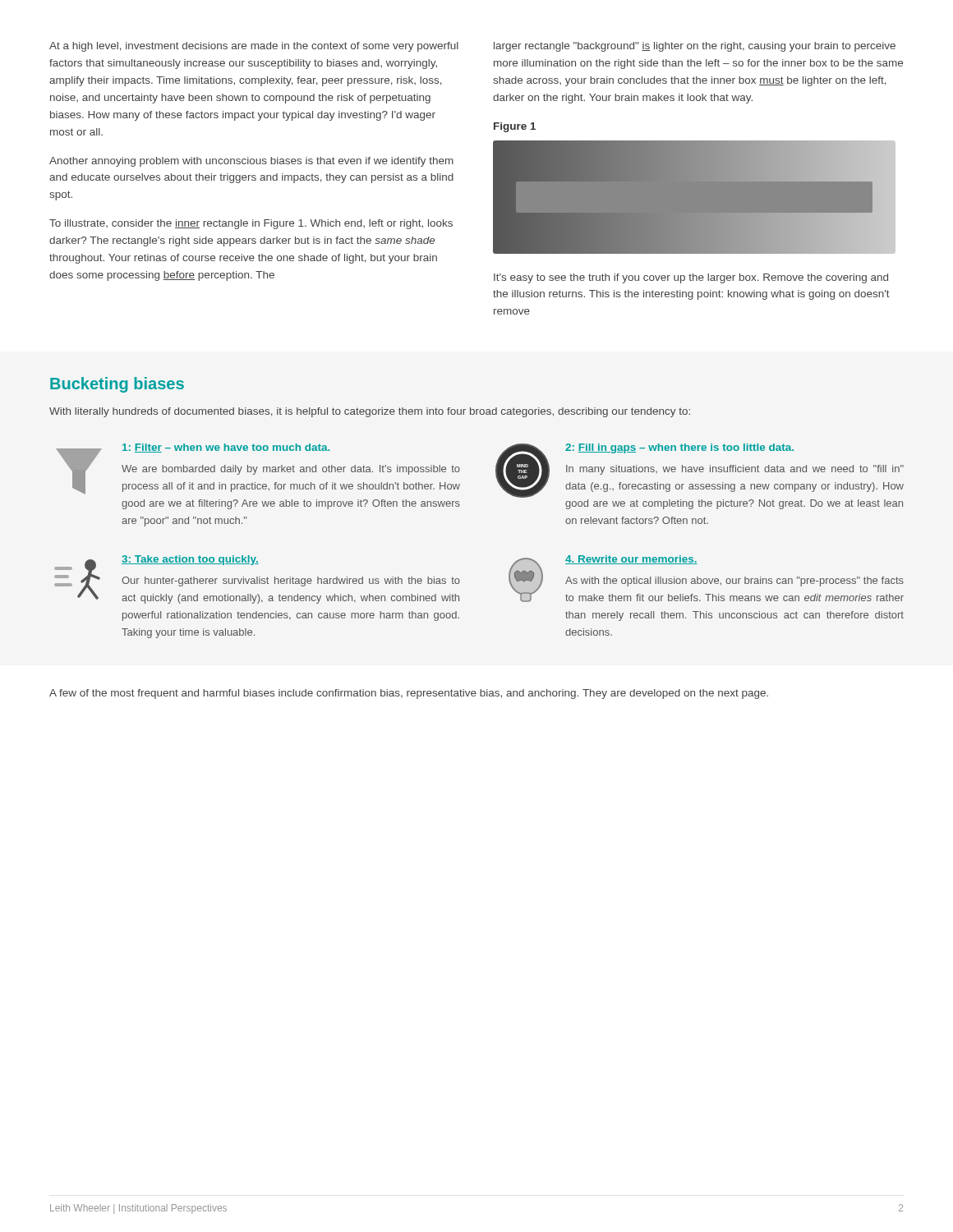Select the text starting "3: Take action too"
Image resolution: width=953 pixels, height=1232 pixels.
[x=291, y=597]
